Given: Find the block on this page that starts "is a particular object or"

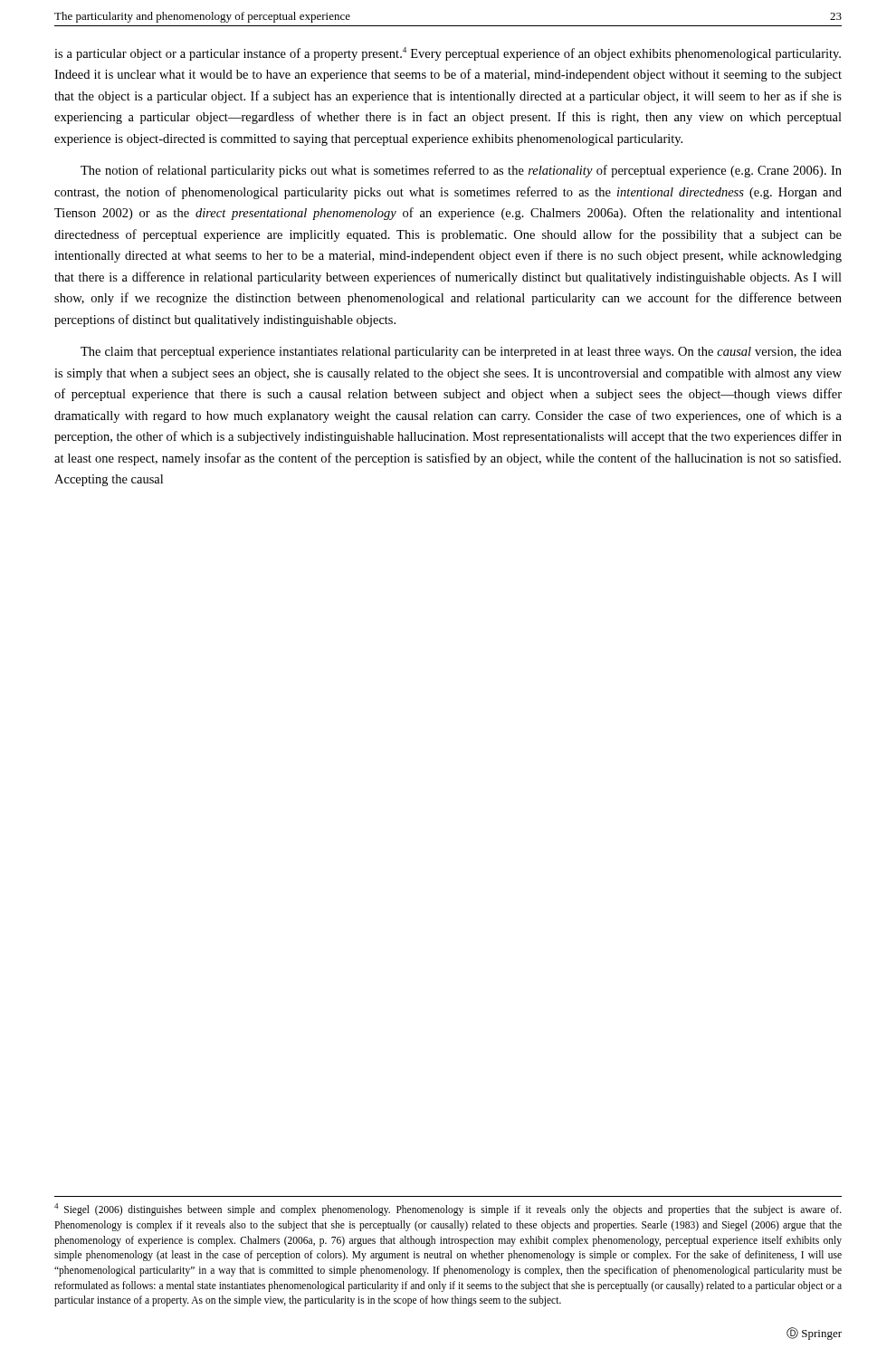Looking at the screenshot, I should (448, 97).
